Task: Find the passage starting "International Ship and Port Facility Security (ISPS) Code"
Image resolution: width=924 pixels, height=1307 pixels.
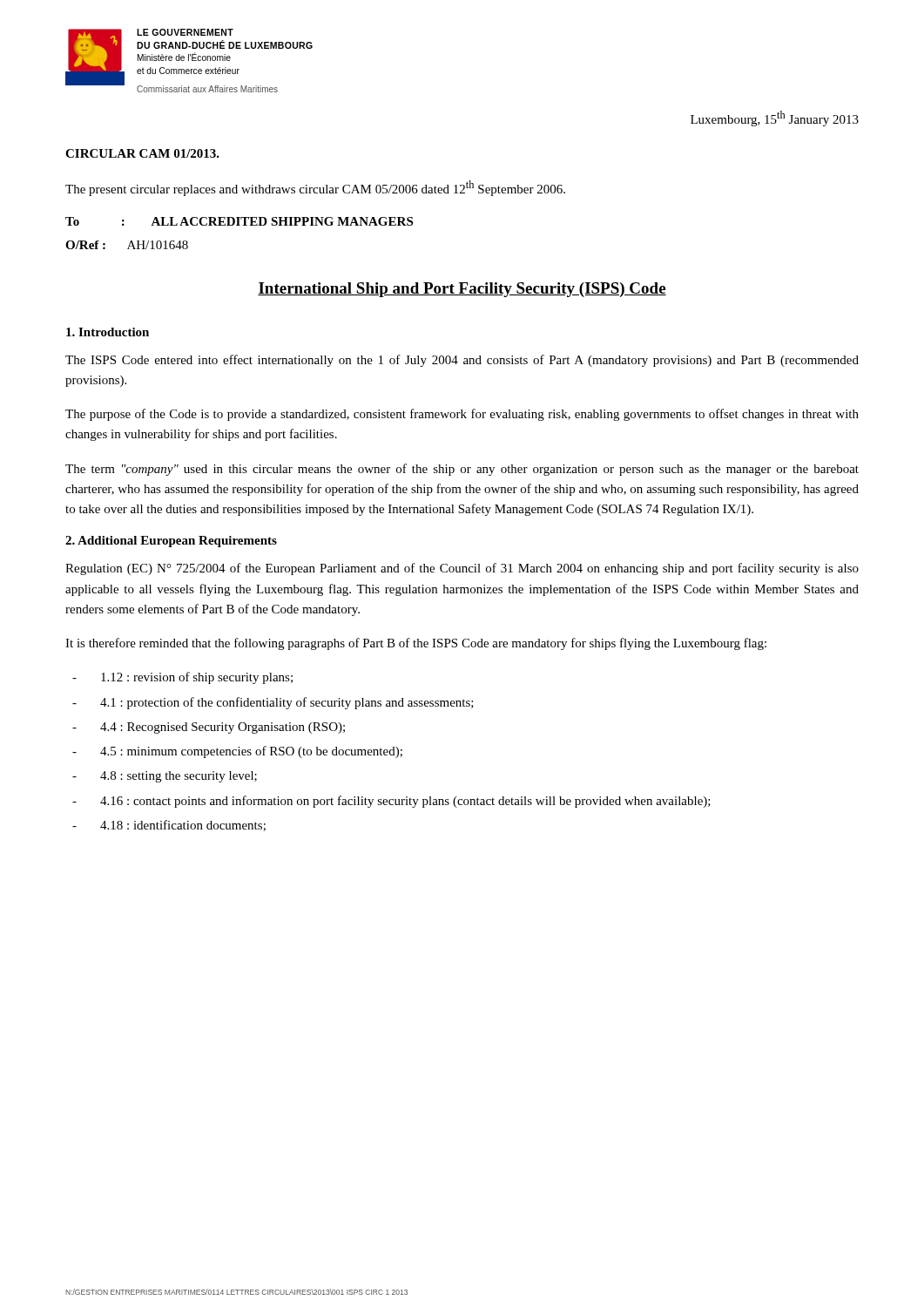Action: click(x=462, y=289)
